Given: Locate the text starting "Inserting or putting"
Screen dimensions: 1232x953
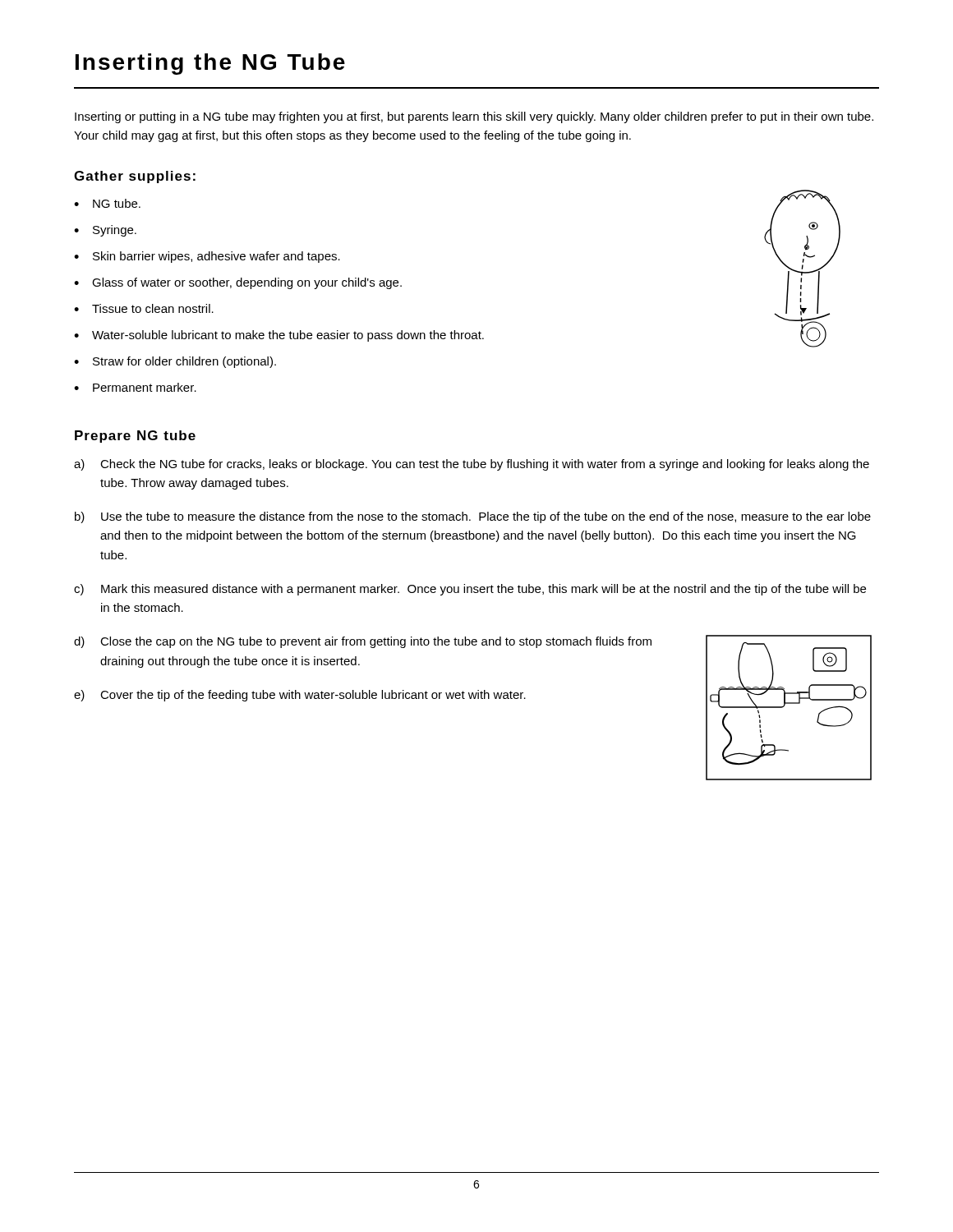Looking at the screenshot, I should pos(474,126).
